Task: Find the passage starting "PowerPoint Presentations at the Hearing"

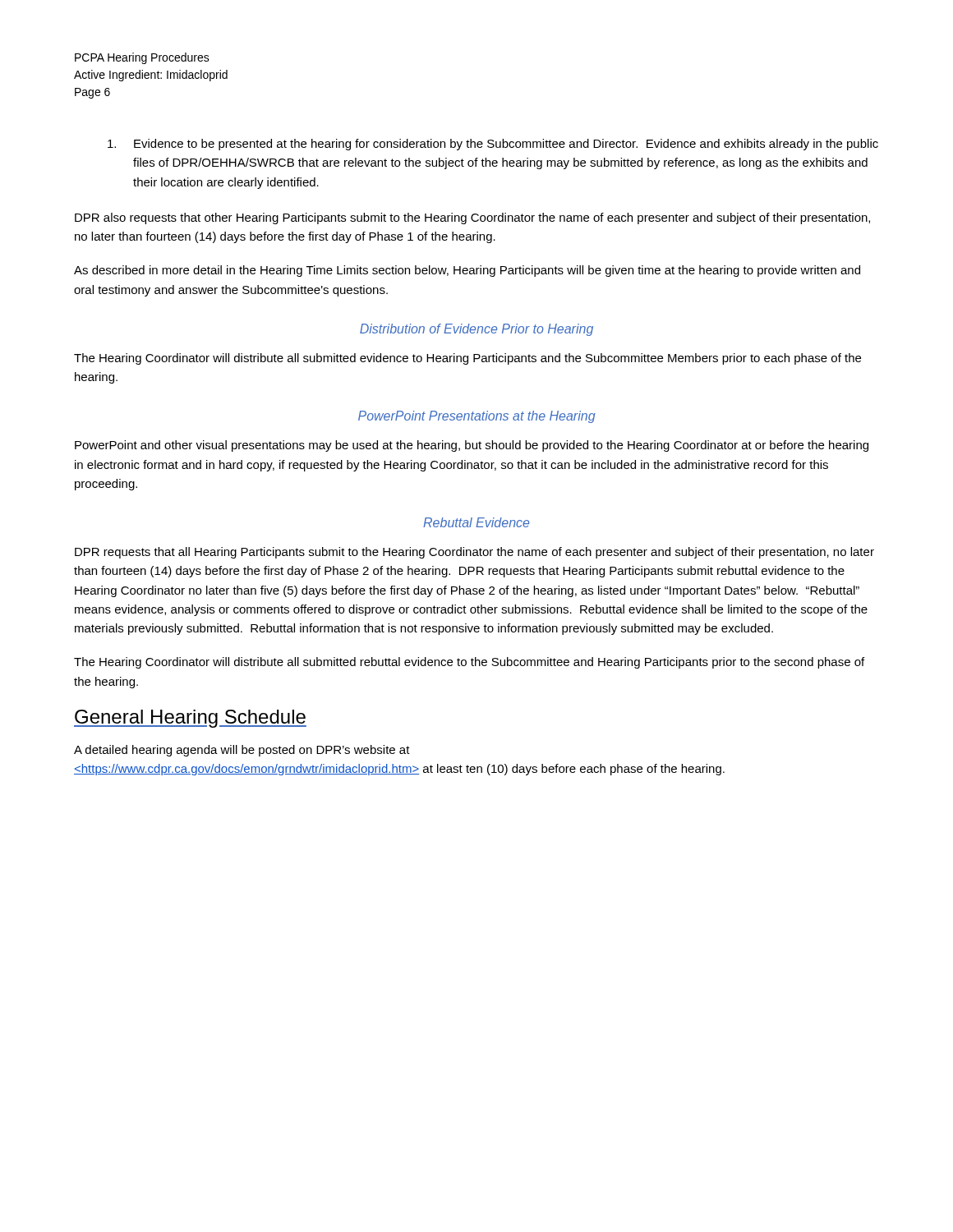Action: tap(476, 416)
